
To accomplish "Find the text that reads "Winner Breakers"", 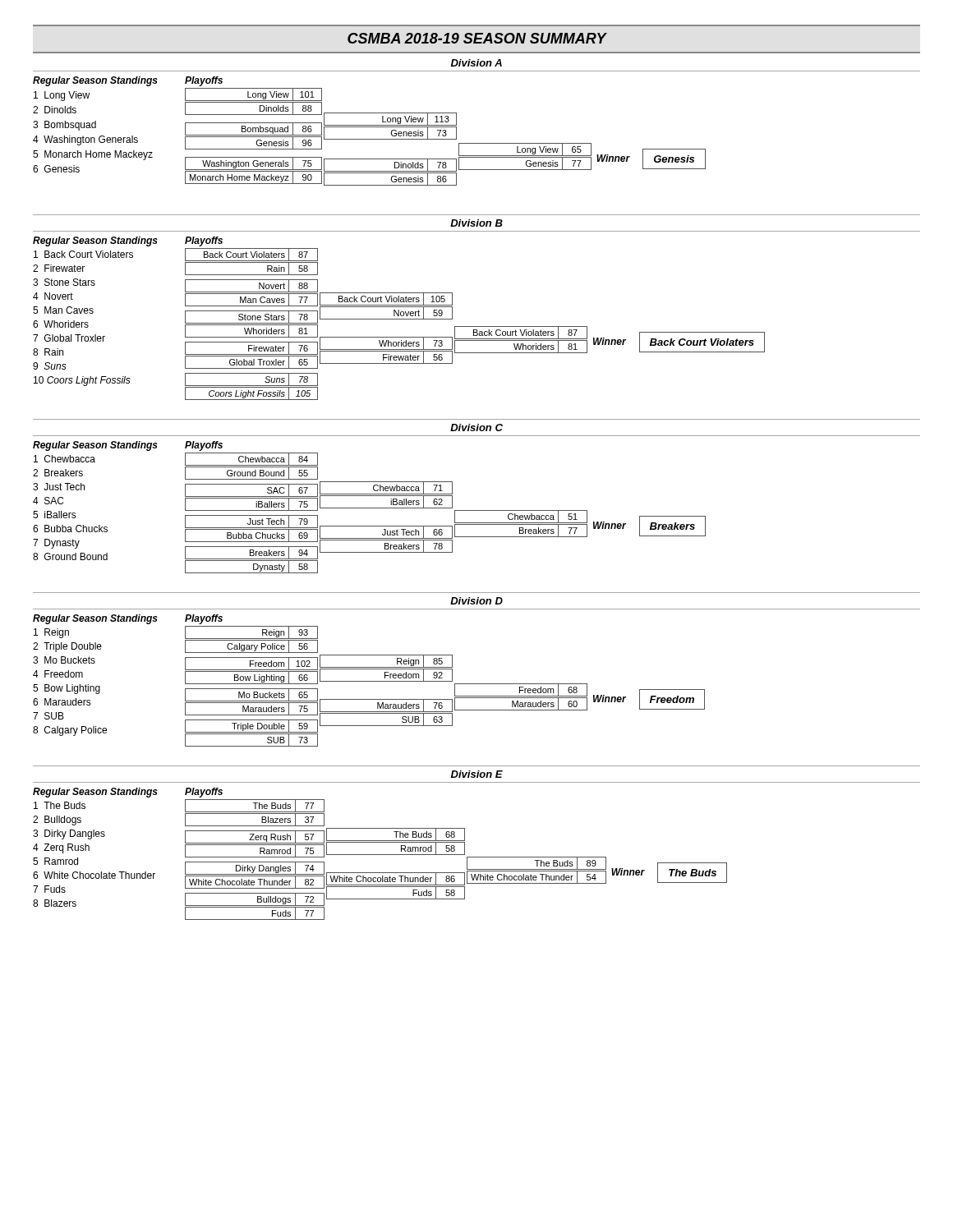I will [649, 526].
